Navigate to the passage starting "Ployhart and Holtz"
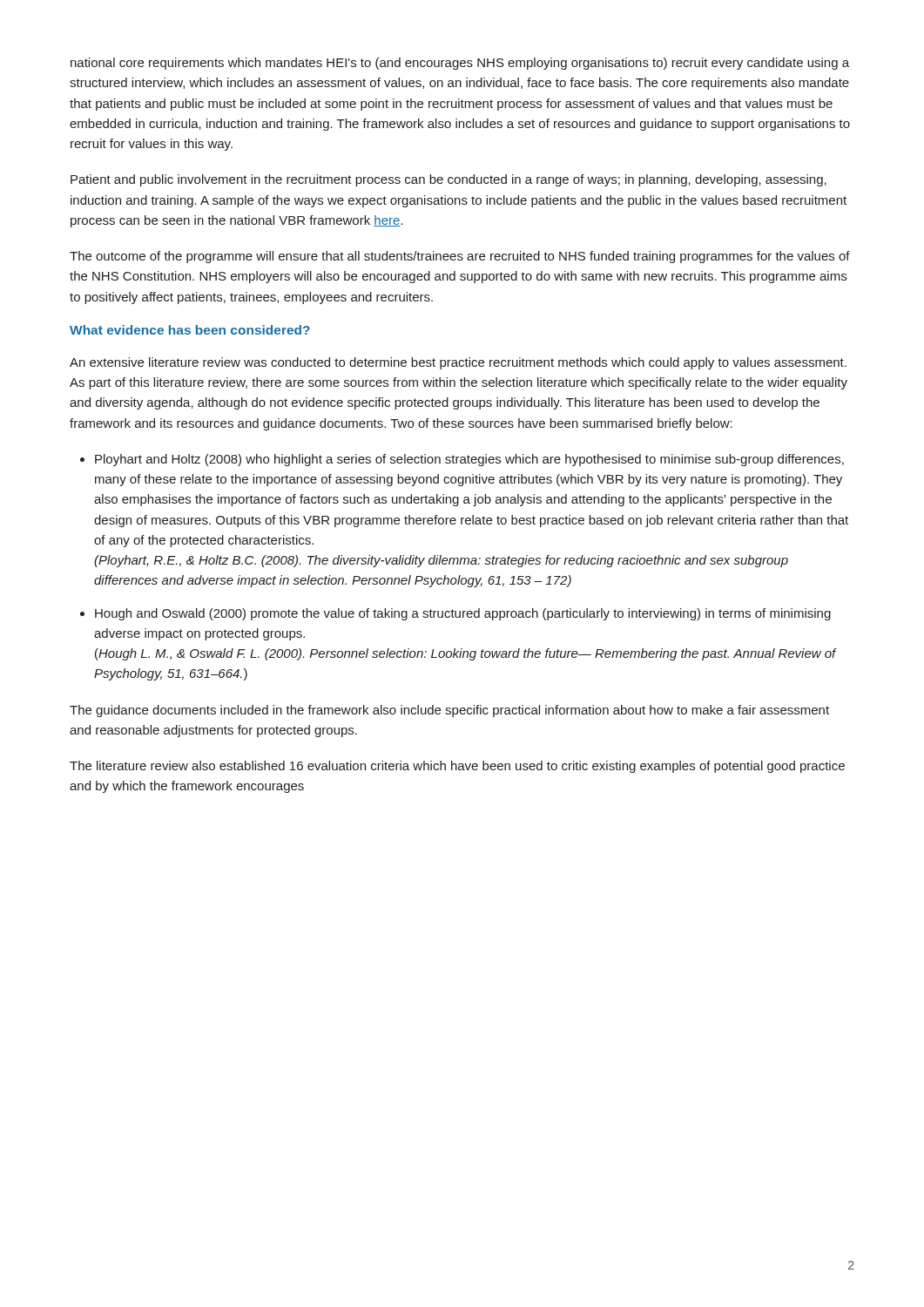 point(471,519)
